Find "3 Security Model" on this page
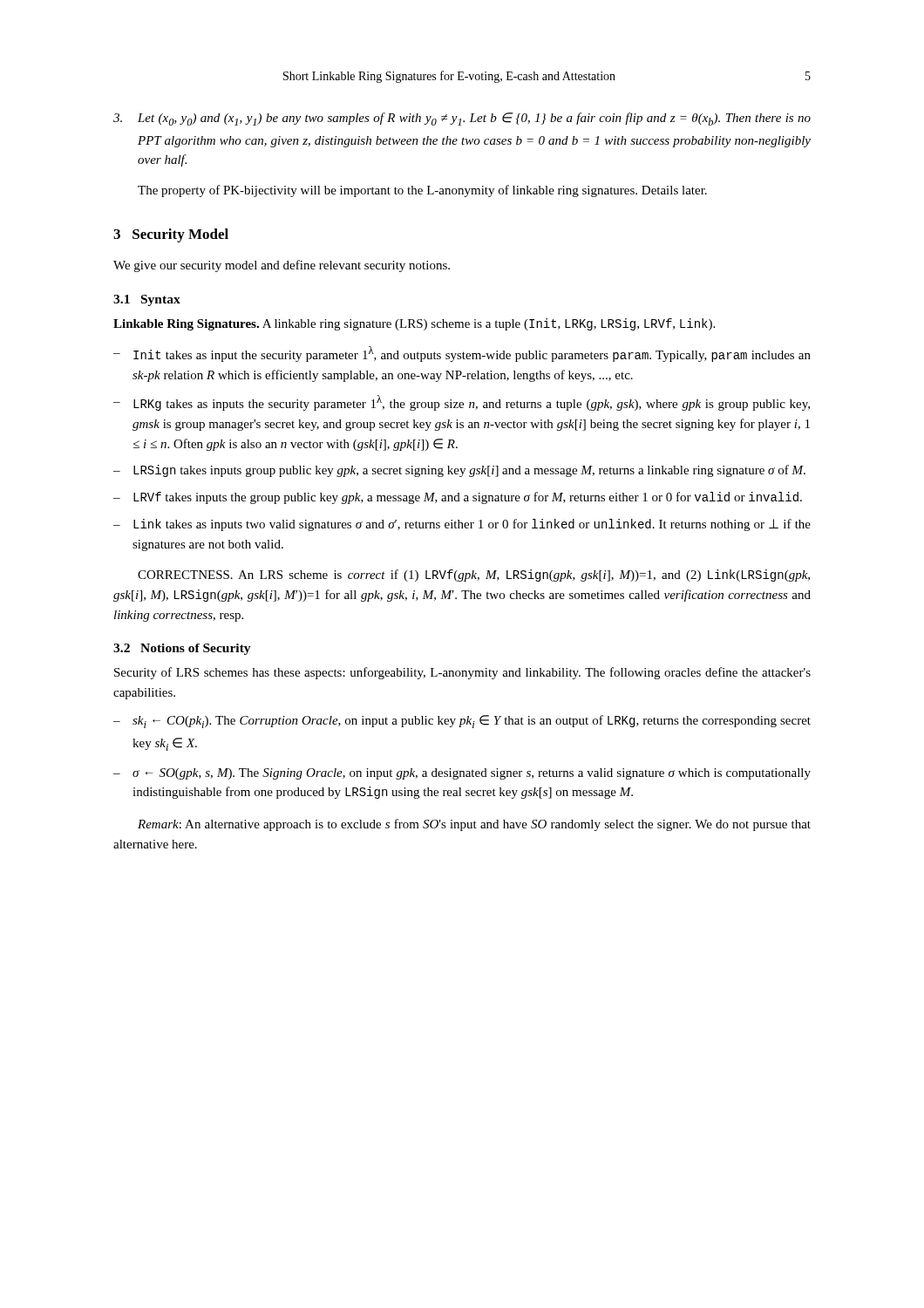The image size is (924, 1308). pos(171,234)
